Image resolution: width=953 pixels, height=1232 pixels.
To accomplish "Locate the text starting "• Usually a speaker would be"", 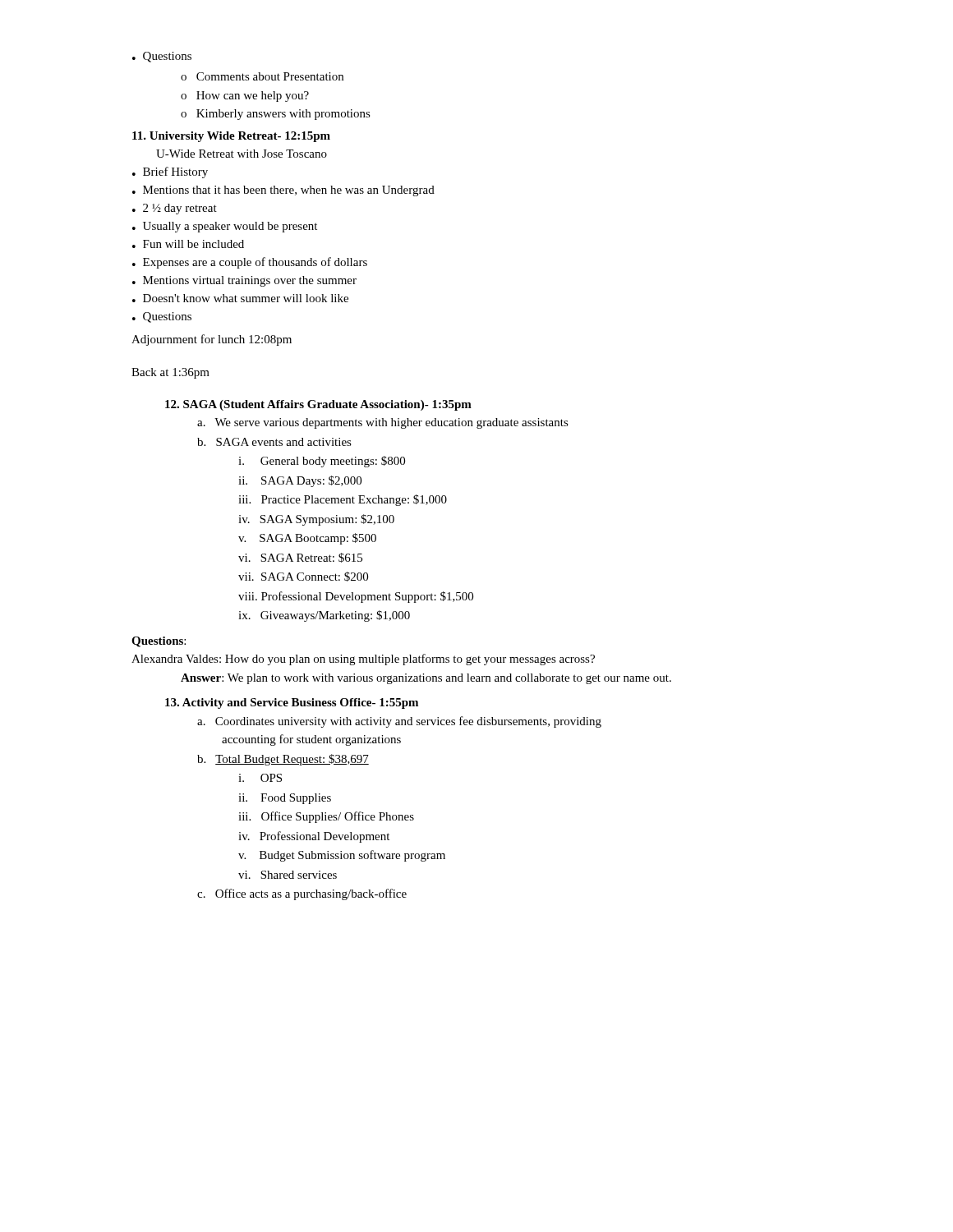I will tap(224, 228).
